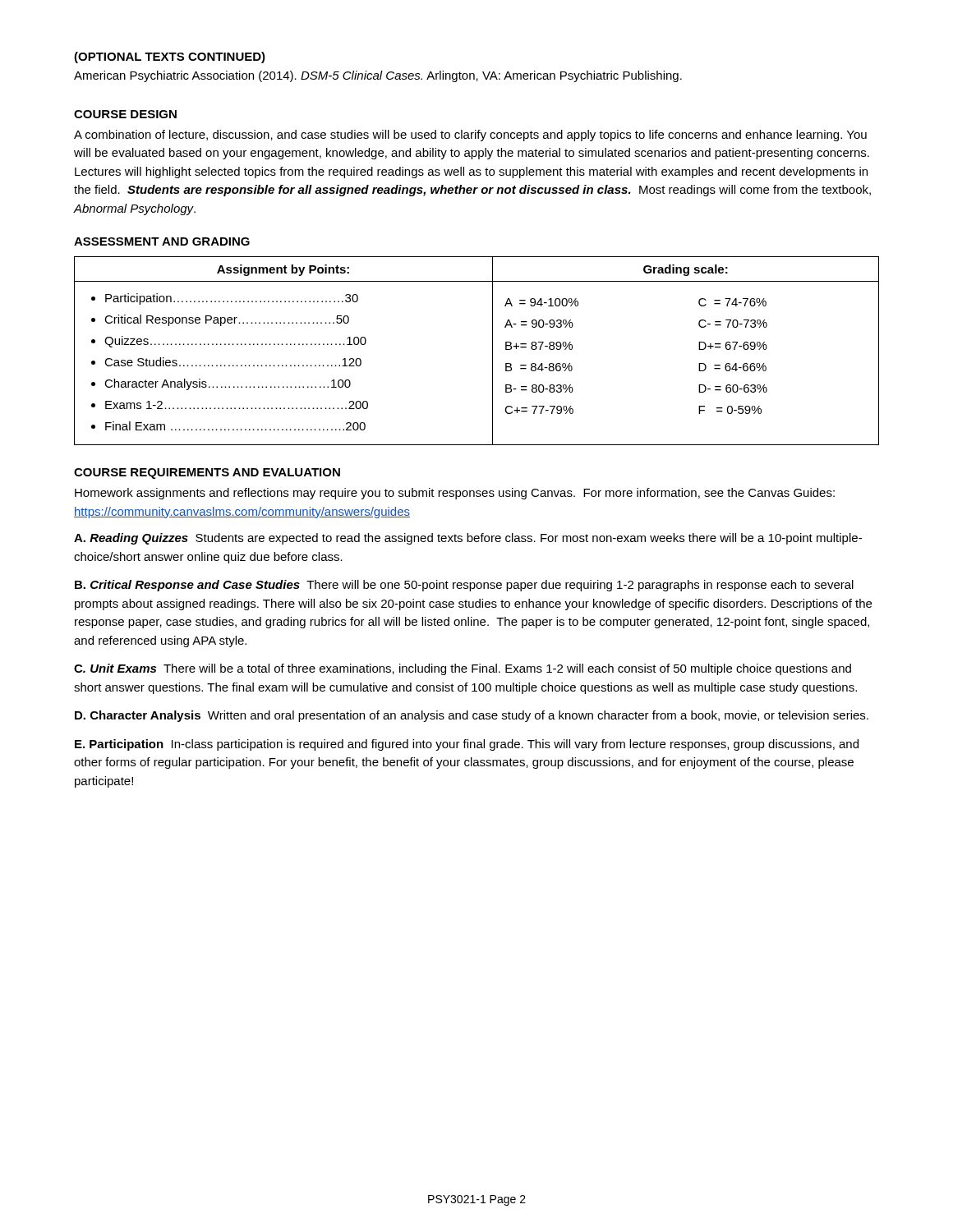Point to the text starting "E. Participation In-class participation is required and"
Image resolution: width=953 pixels, height=1232 pixels.
467,762
